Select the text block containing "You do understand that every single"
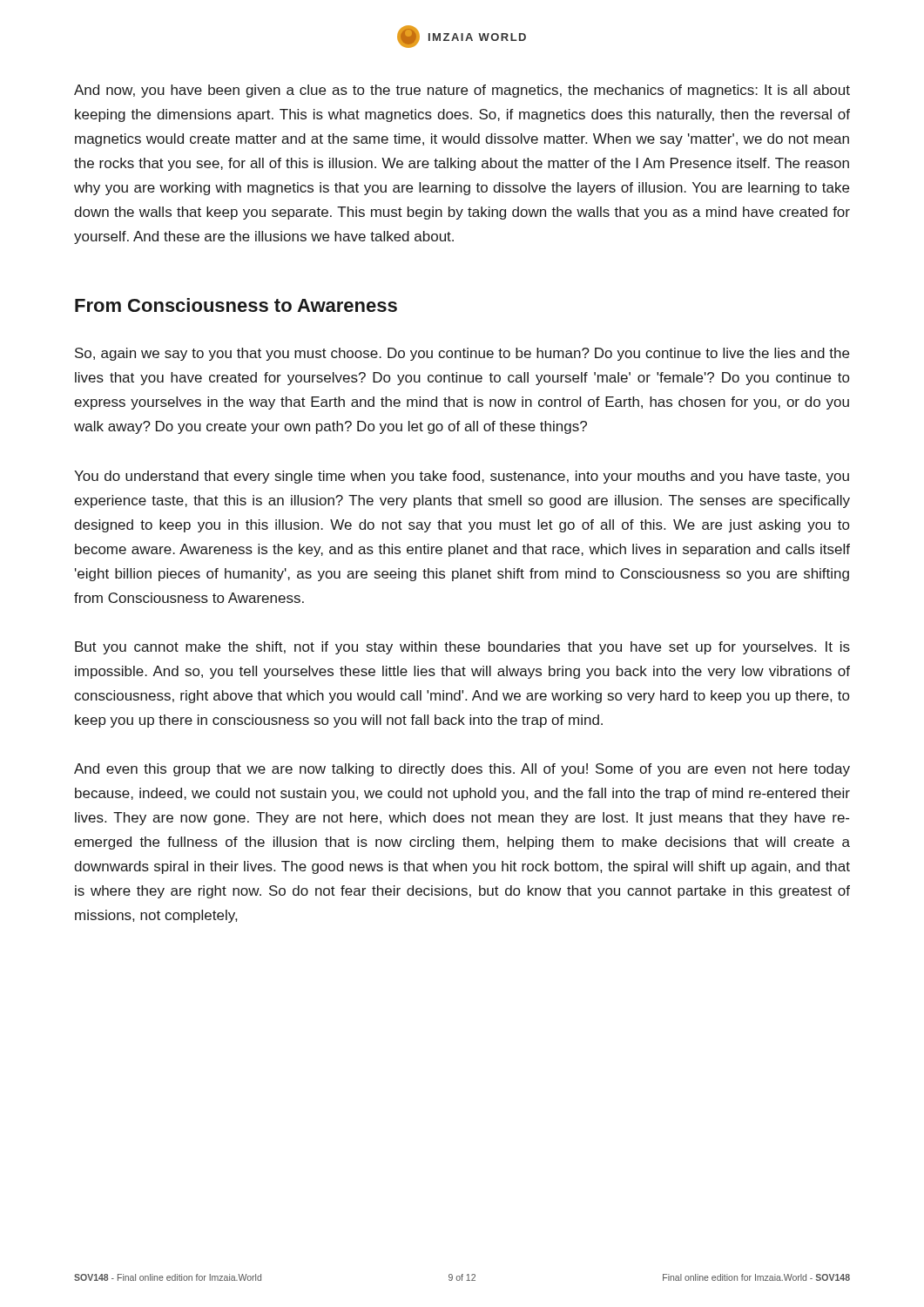924x1307 pixels. tap(462, 537)
